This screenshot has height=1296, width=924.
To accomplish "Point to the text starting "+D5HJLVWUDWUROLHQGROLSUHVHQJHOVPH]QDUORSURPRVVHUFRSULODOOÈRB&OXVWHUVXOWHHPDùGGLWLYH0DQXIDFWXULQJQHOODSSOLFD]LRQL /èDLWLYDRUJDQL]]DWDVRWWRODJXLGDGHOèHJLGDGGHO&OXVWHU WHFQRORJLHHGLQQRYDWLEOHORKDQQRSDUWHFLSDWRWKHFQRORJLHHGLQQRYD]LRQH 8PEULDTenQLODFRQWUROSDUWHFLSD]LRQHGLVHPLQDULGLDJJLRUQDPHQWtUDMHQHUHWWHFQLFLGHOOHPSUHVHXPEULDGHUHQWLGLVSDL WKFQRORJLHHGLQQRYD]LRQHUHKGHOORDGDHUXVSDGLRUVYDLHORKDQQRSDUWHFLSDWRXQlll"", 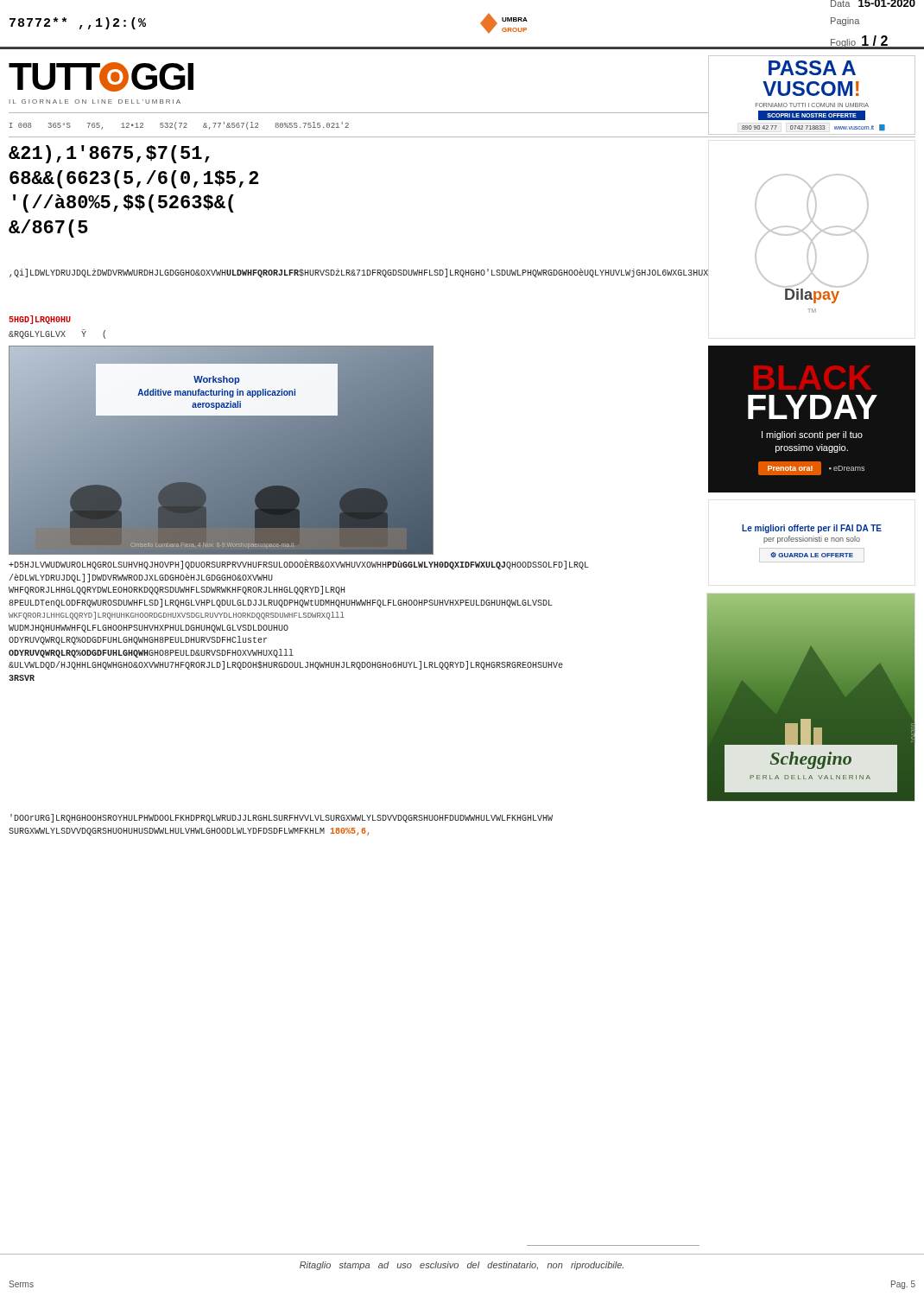I will 220,622.
